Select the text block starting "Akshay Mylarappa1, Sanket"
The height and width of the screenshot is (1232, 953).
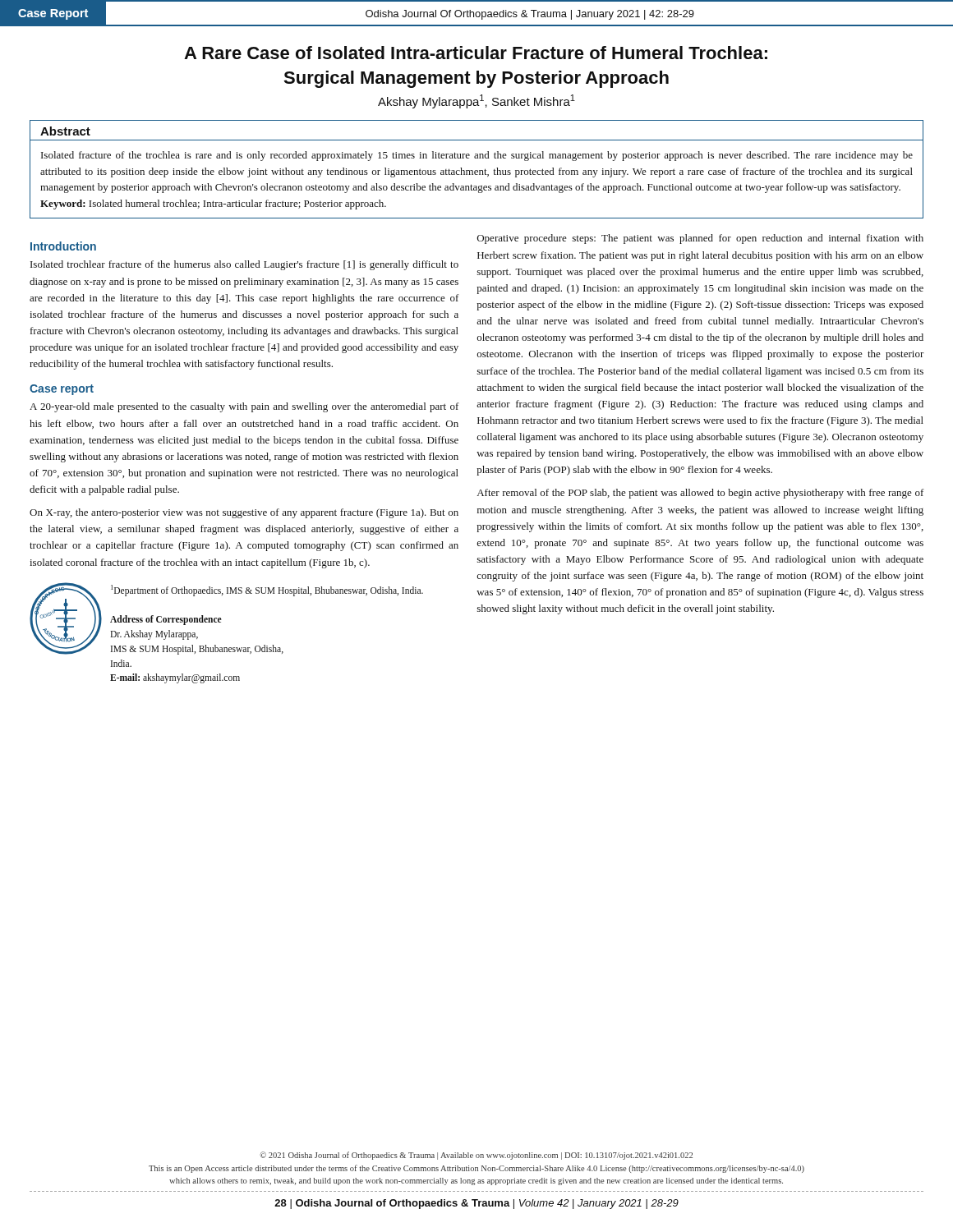tap(476, 101)
